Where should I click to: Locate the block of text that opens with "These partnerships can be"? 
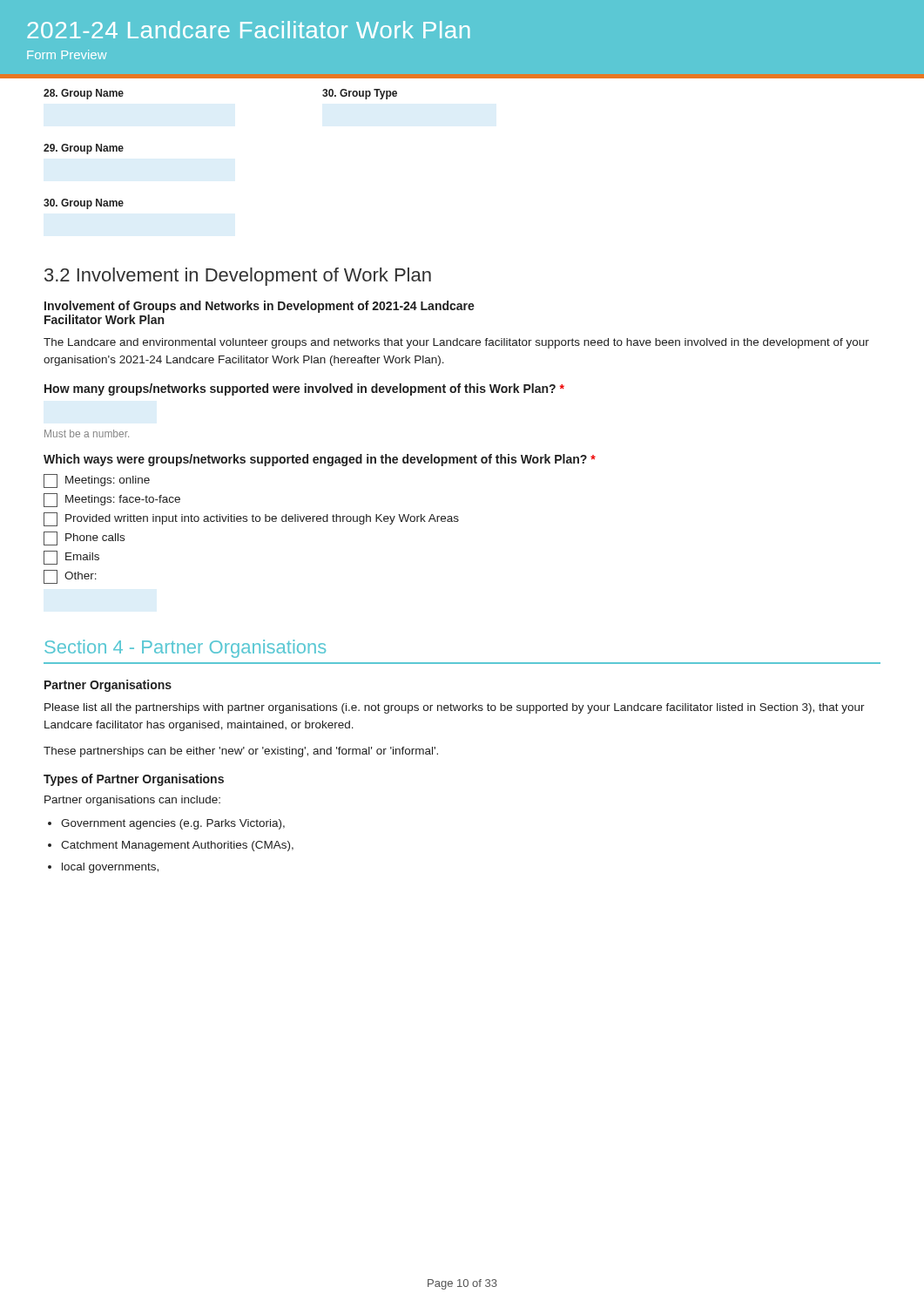241,752
